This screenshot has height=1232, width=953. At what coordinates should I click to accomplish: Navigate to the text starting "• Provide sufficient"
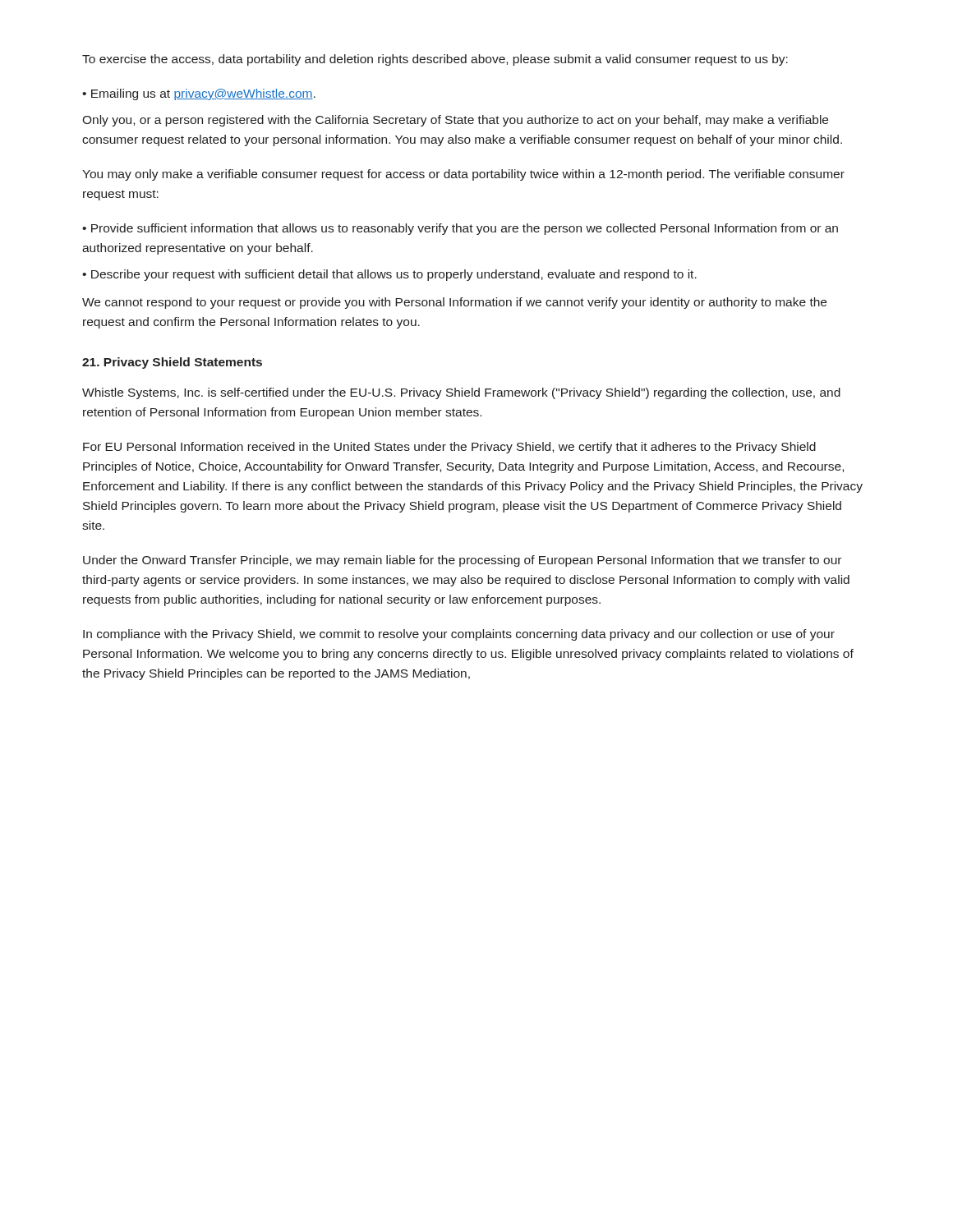460,238
